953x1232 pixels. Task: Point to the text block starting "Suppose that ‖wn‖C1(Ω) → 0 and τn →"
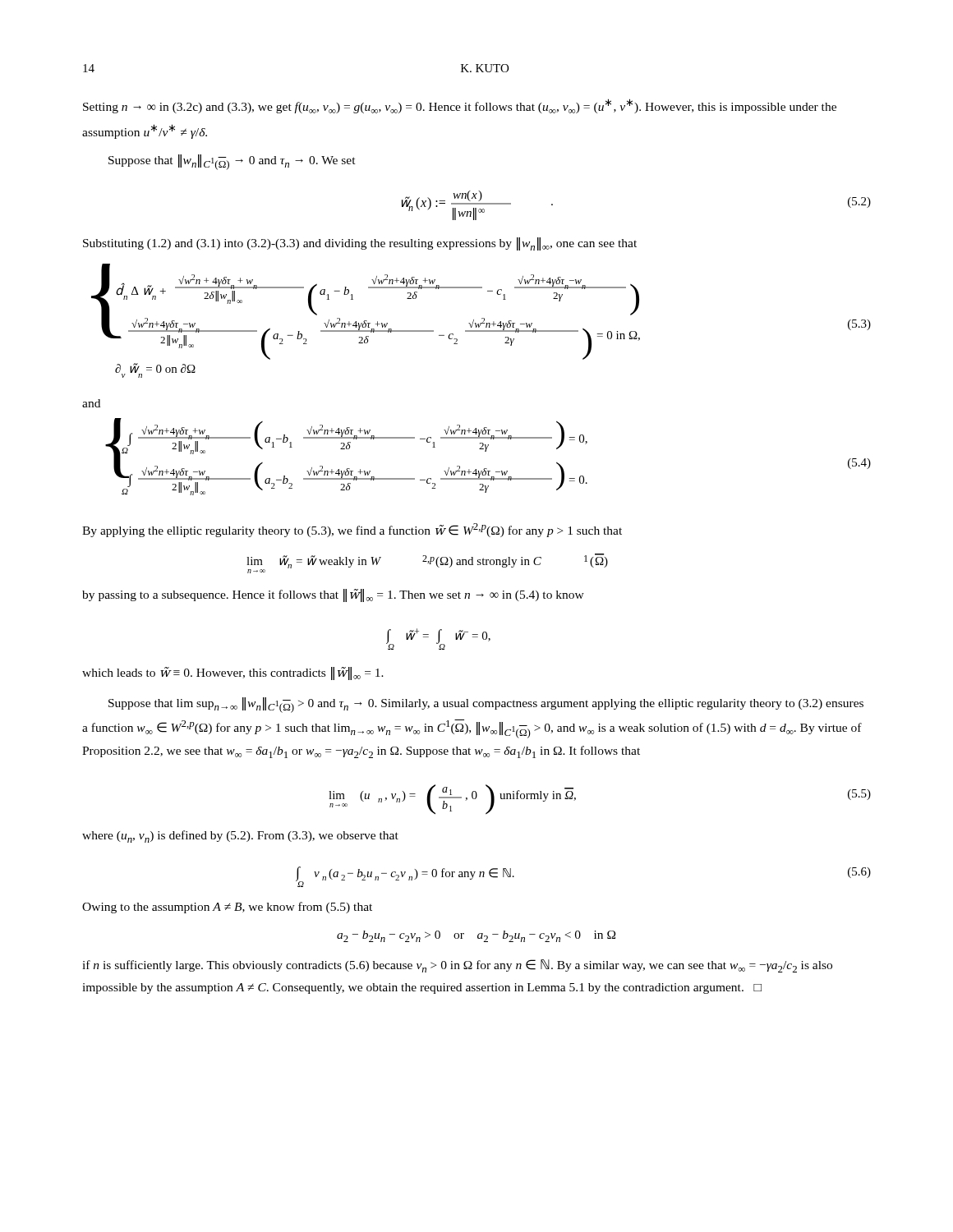click(231, 161)
